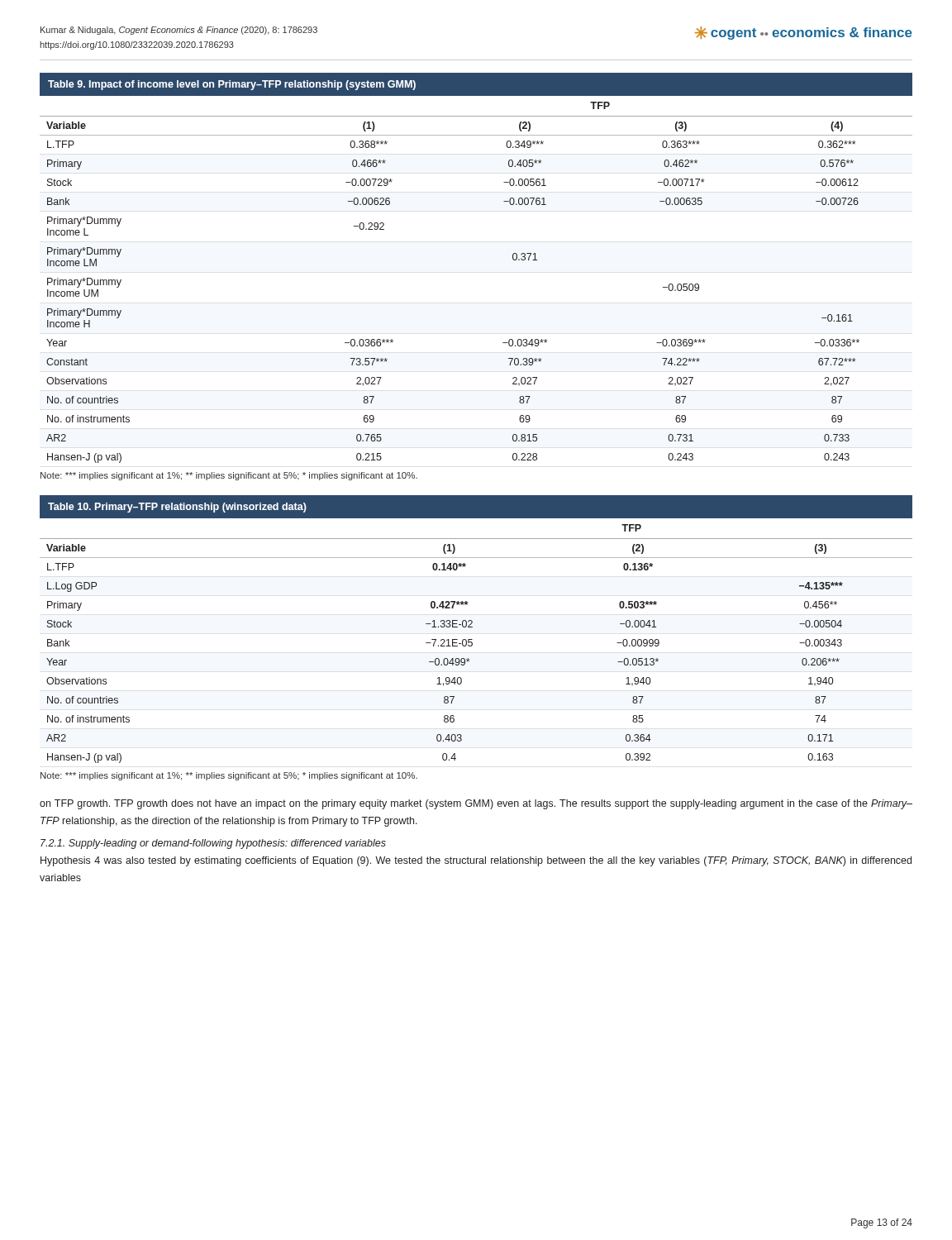Point to the block beginning "Hypothesis 4 was"
This screenshot has width=952, height=1240.
476,869
